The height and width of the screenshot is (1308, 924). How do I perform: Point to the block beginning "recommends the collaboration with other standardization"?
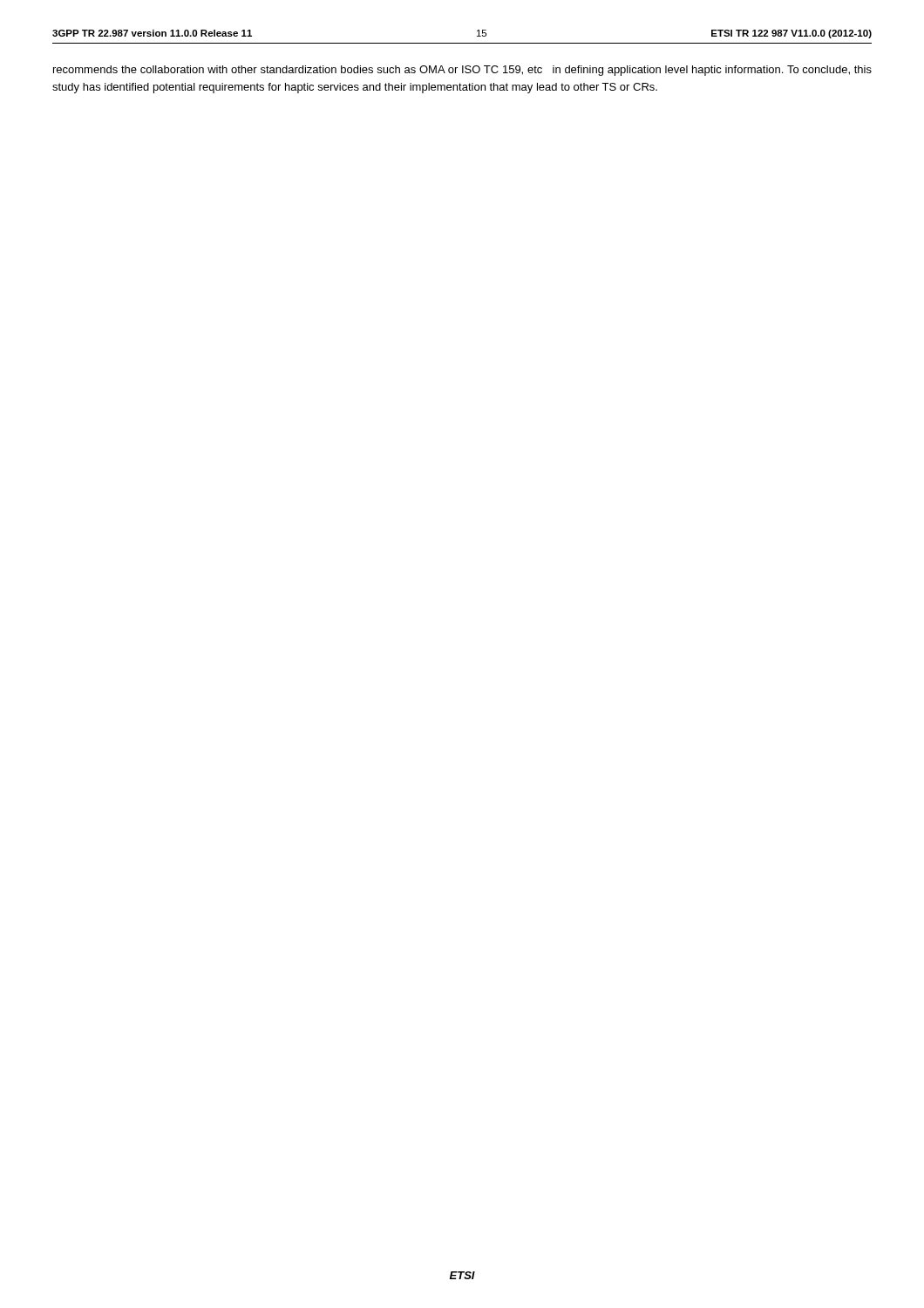coord(462,78)
